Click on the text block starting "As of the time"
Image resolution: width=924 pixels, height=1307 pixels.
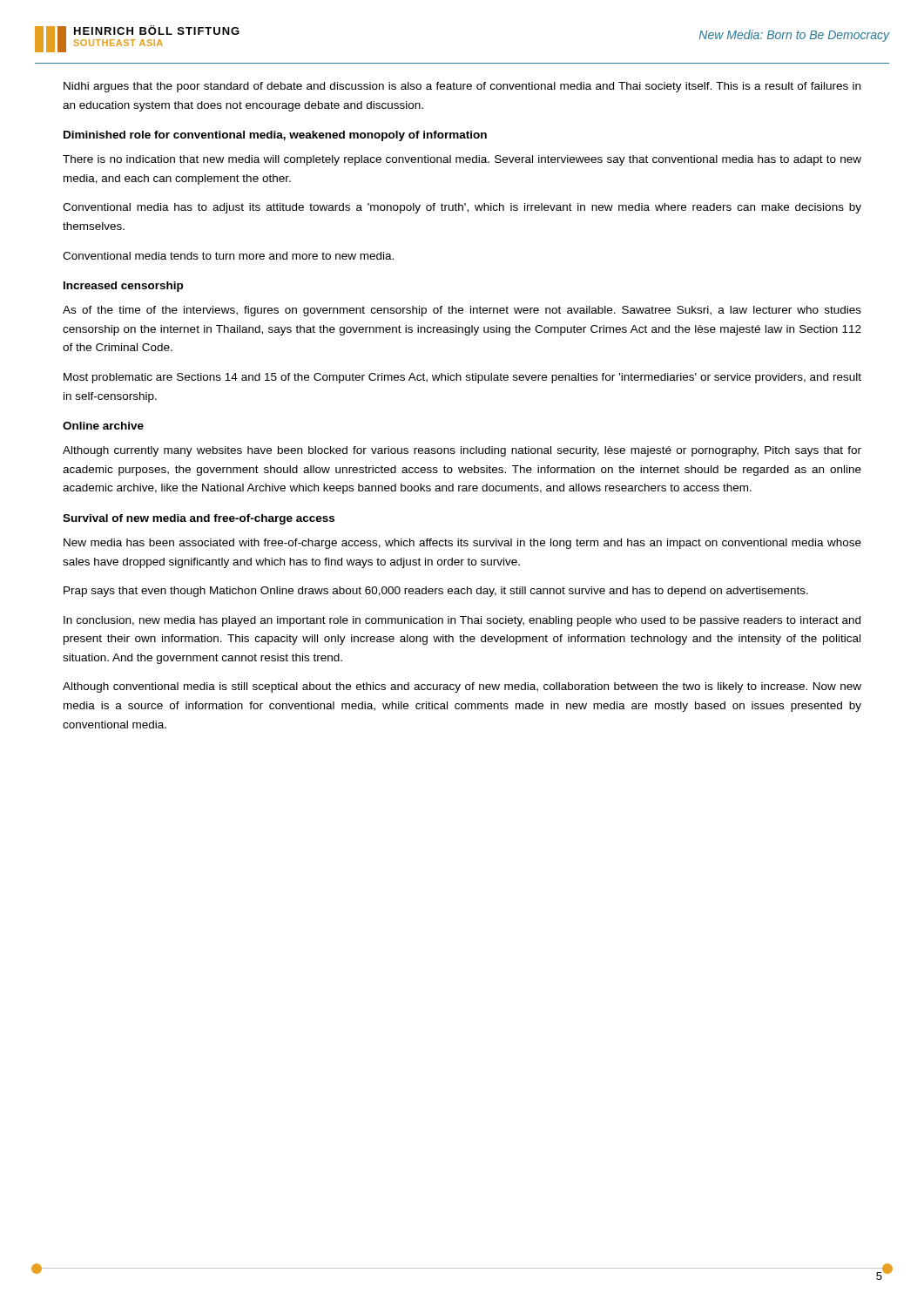pos(462,329)
